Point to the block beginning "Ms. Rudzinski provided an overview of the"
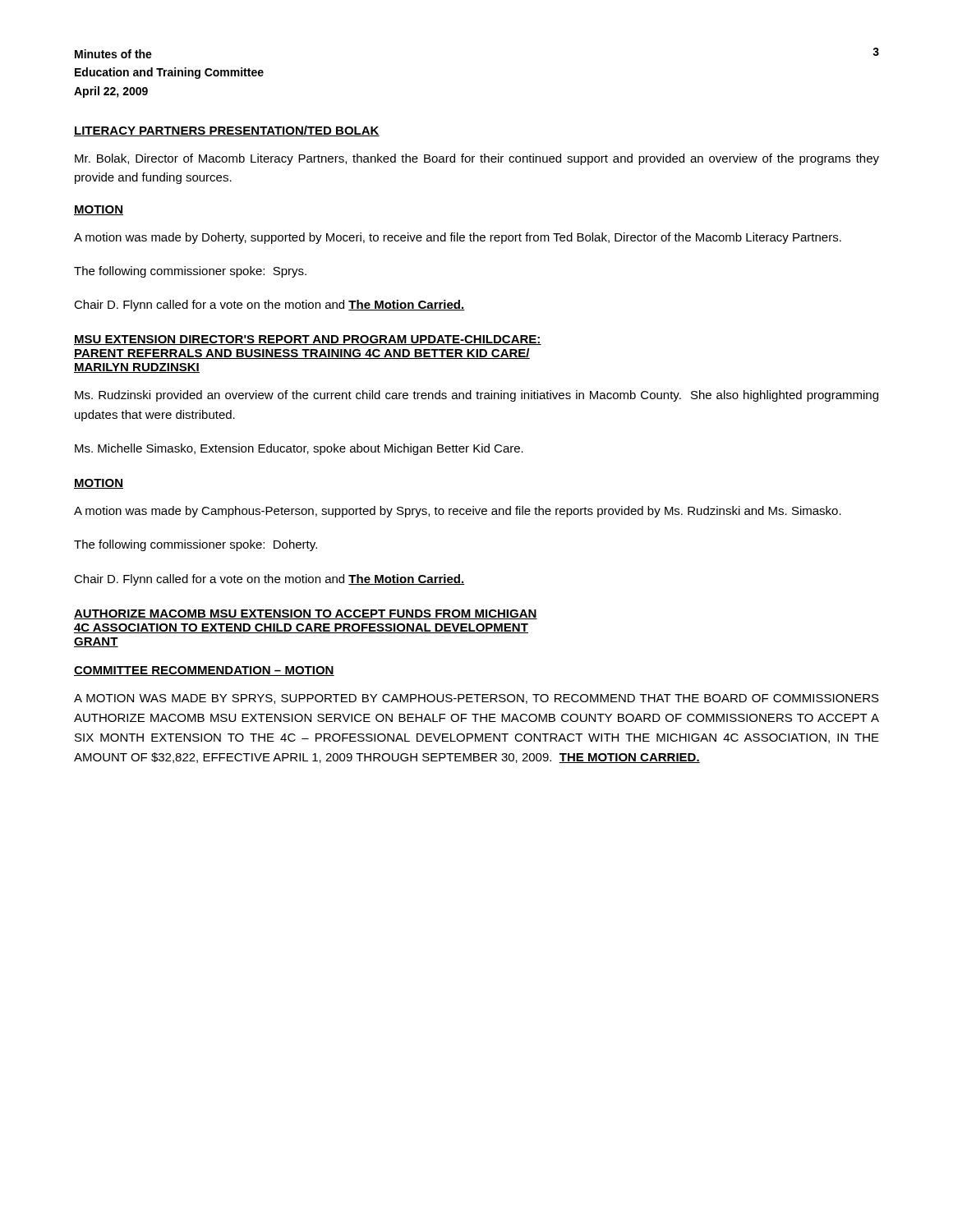 [x=476, y=405]
